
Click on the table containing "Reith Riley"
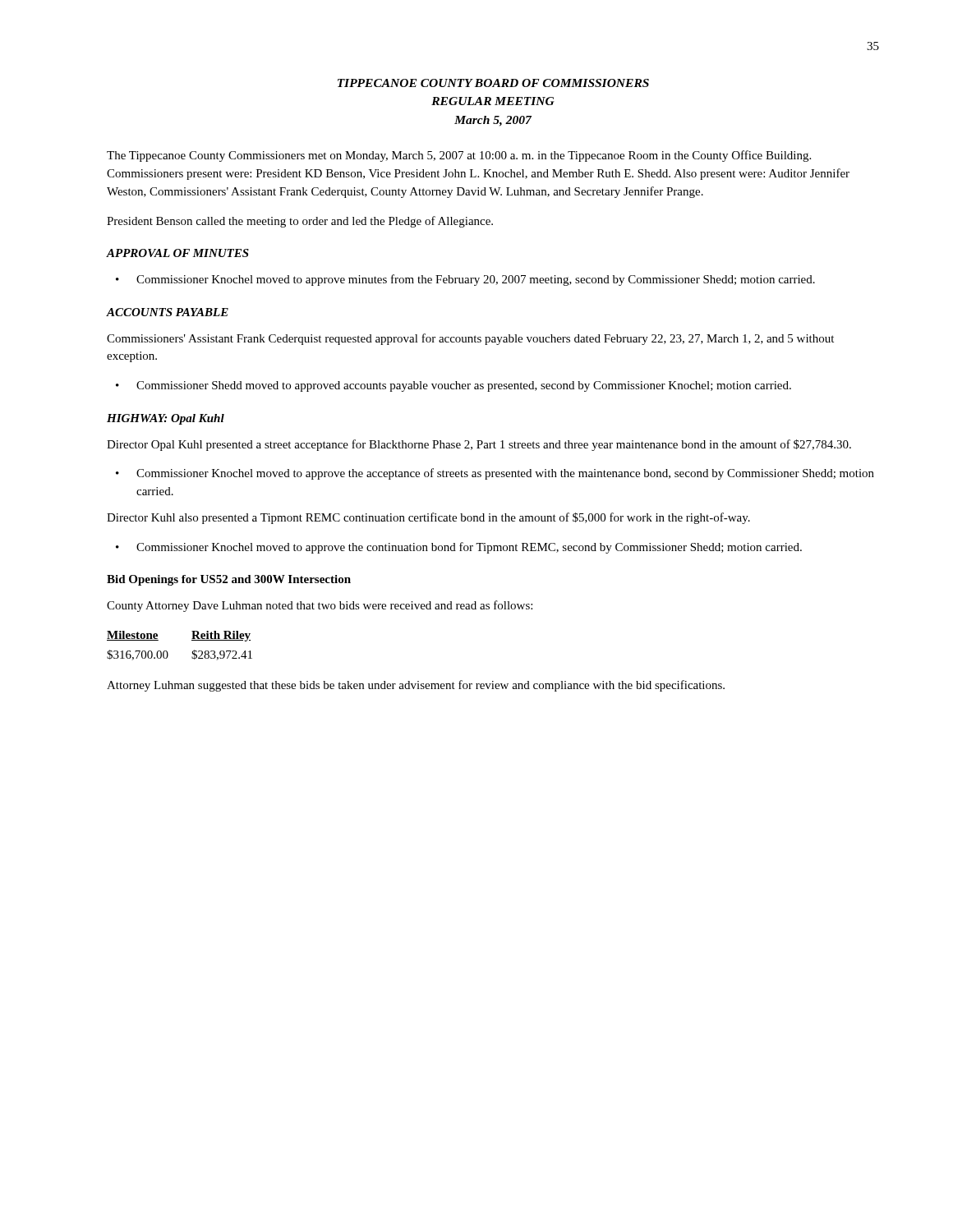493,646
